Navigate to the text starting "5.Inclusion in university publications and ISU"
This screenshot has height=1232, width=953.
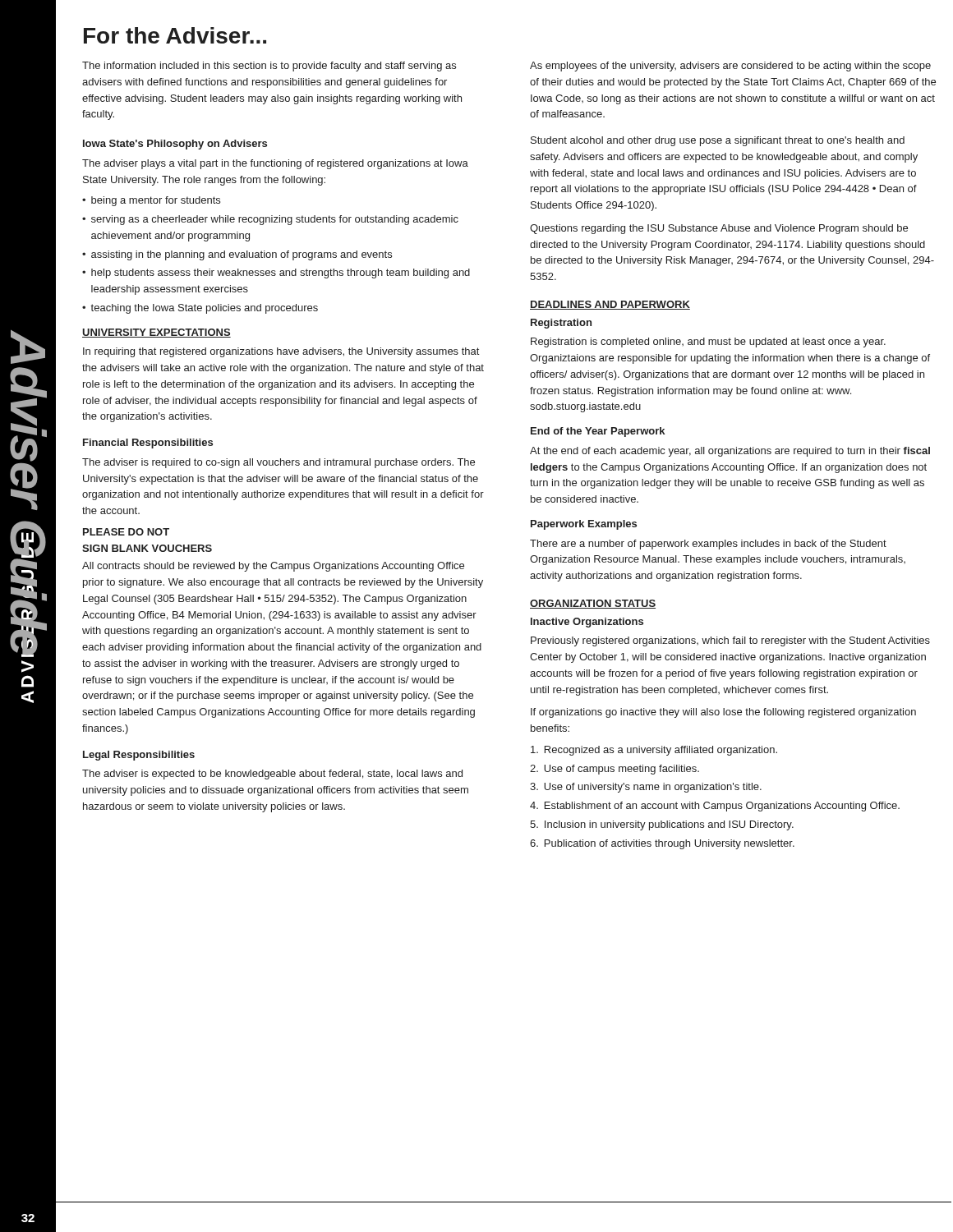click(662, 824)
